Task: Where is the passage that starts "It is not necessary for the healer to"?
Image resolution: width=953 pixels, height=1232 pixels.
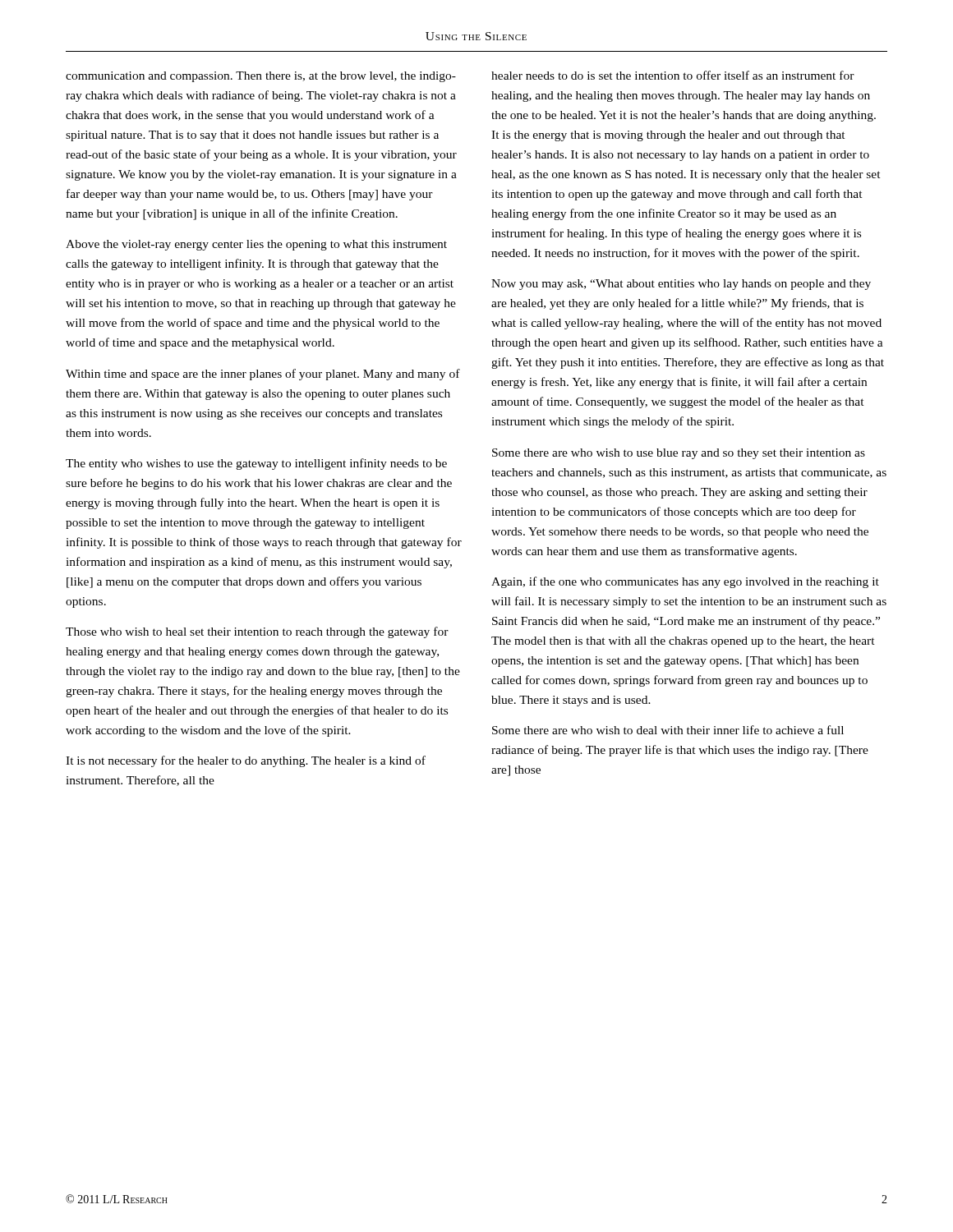Action: (264, 771)
